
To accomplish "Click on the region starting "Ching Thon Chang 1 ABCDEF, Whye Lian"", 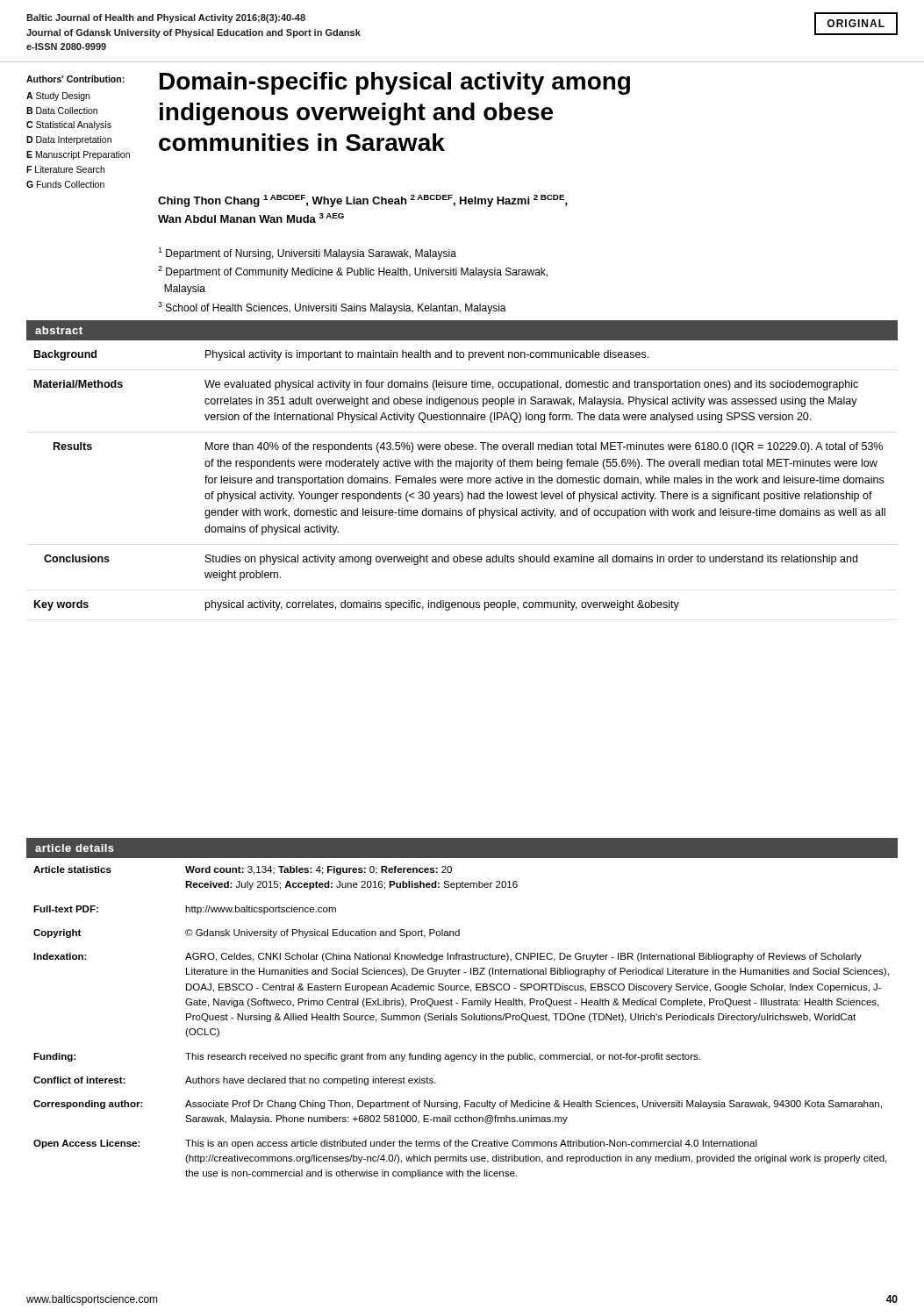I will tap(363, 209).
